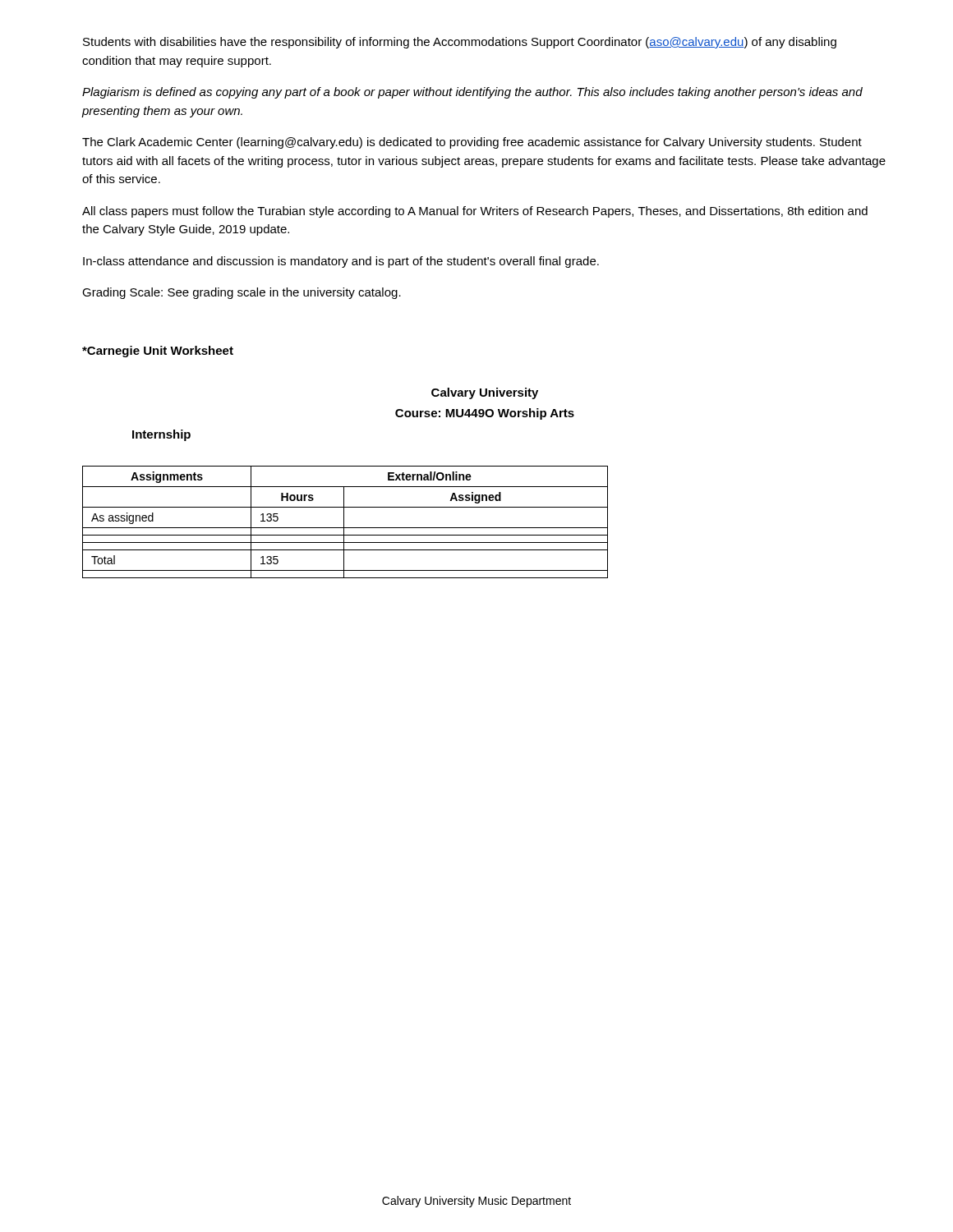Click on the region starting "Students with disabilities have the responsibility of informing"
The image size is (953, 1232).
point(460,51)
